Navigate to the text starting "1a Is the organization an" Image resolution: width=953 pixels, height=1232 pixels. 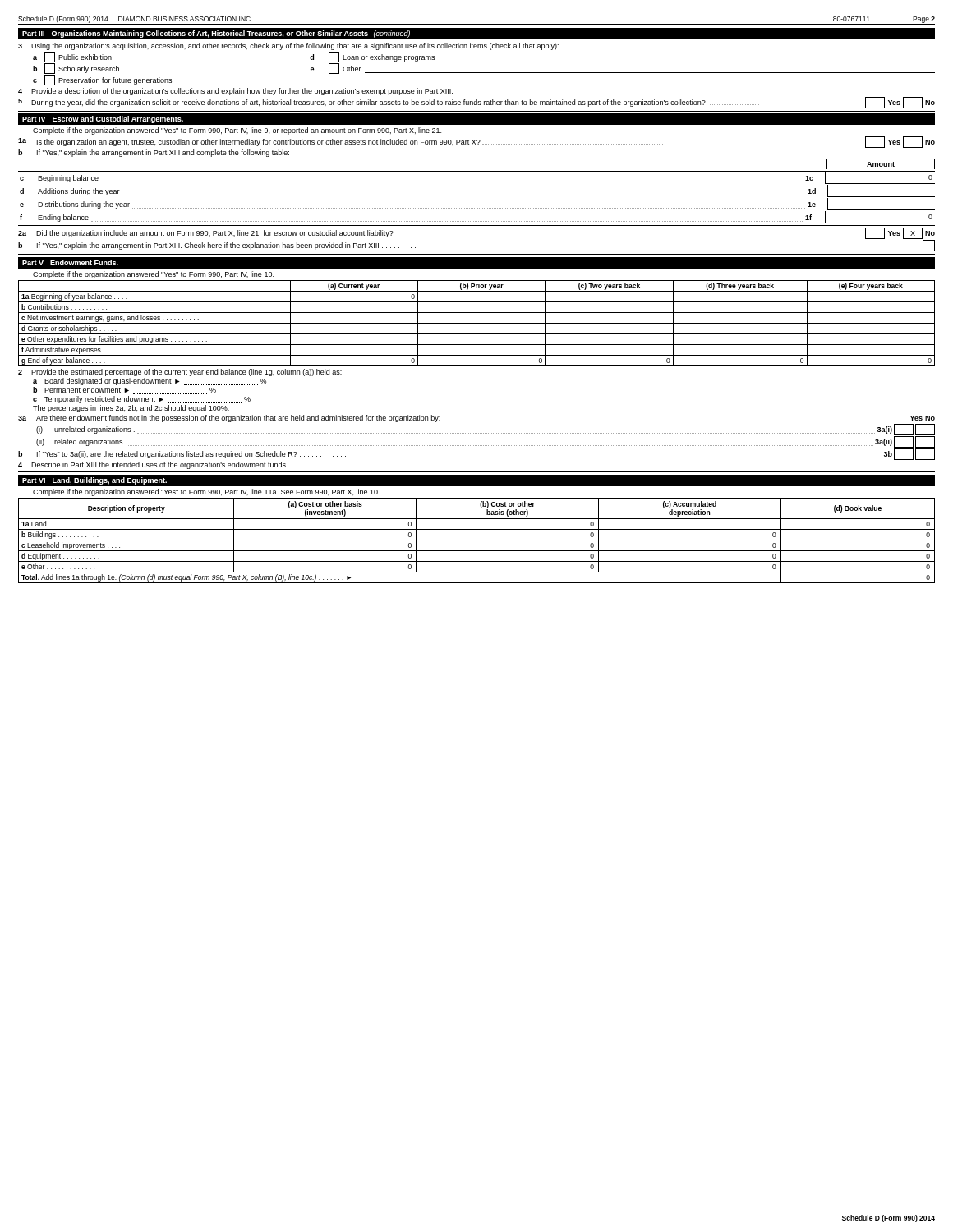(x=476, y=142)
